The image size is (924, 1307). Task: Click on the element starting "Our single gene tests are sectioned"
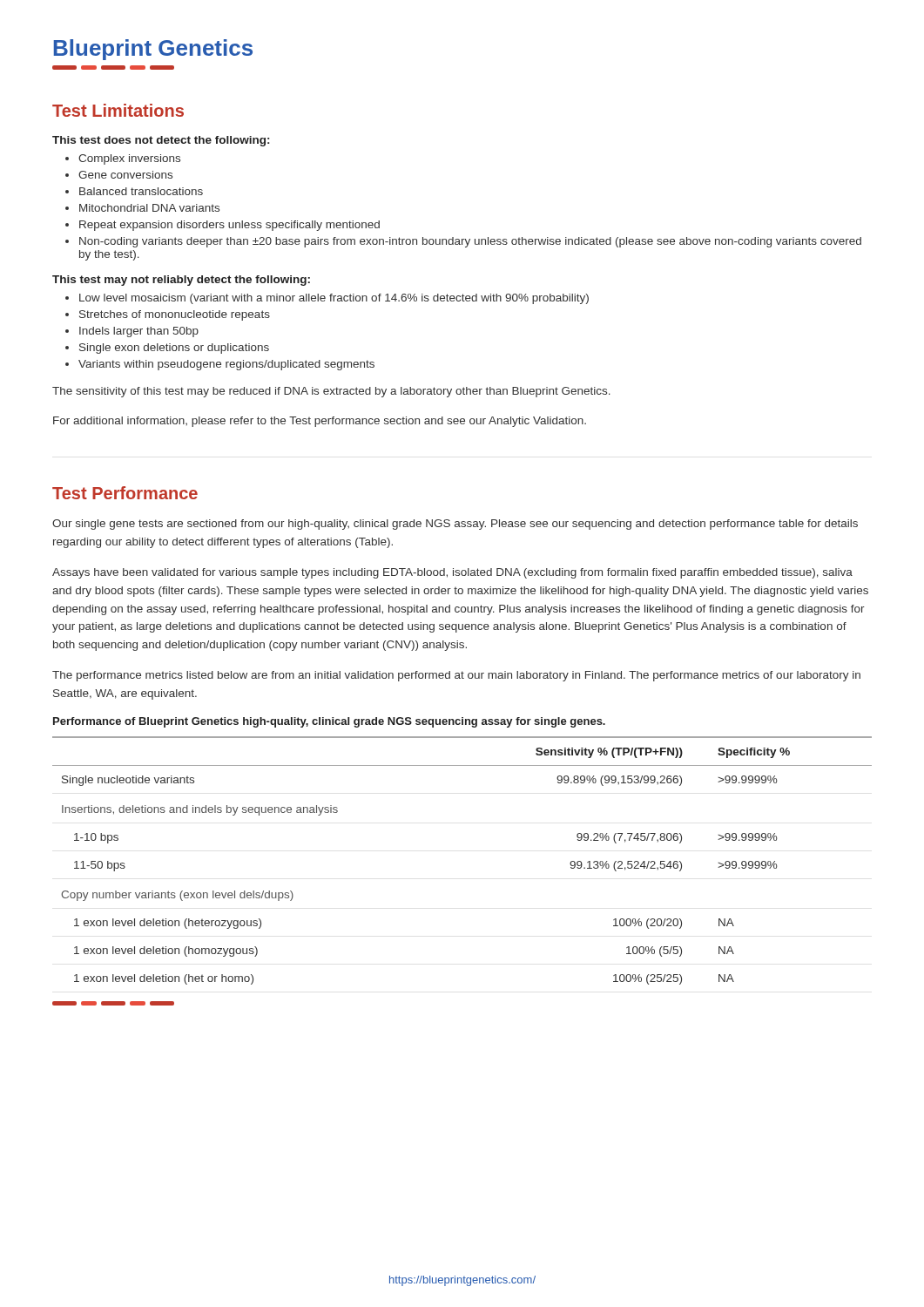[462, 533]
